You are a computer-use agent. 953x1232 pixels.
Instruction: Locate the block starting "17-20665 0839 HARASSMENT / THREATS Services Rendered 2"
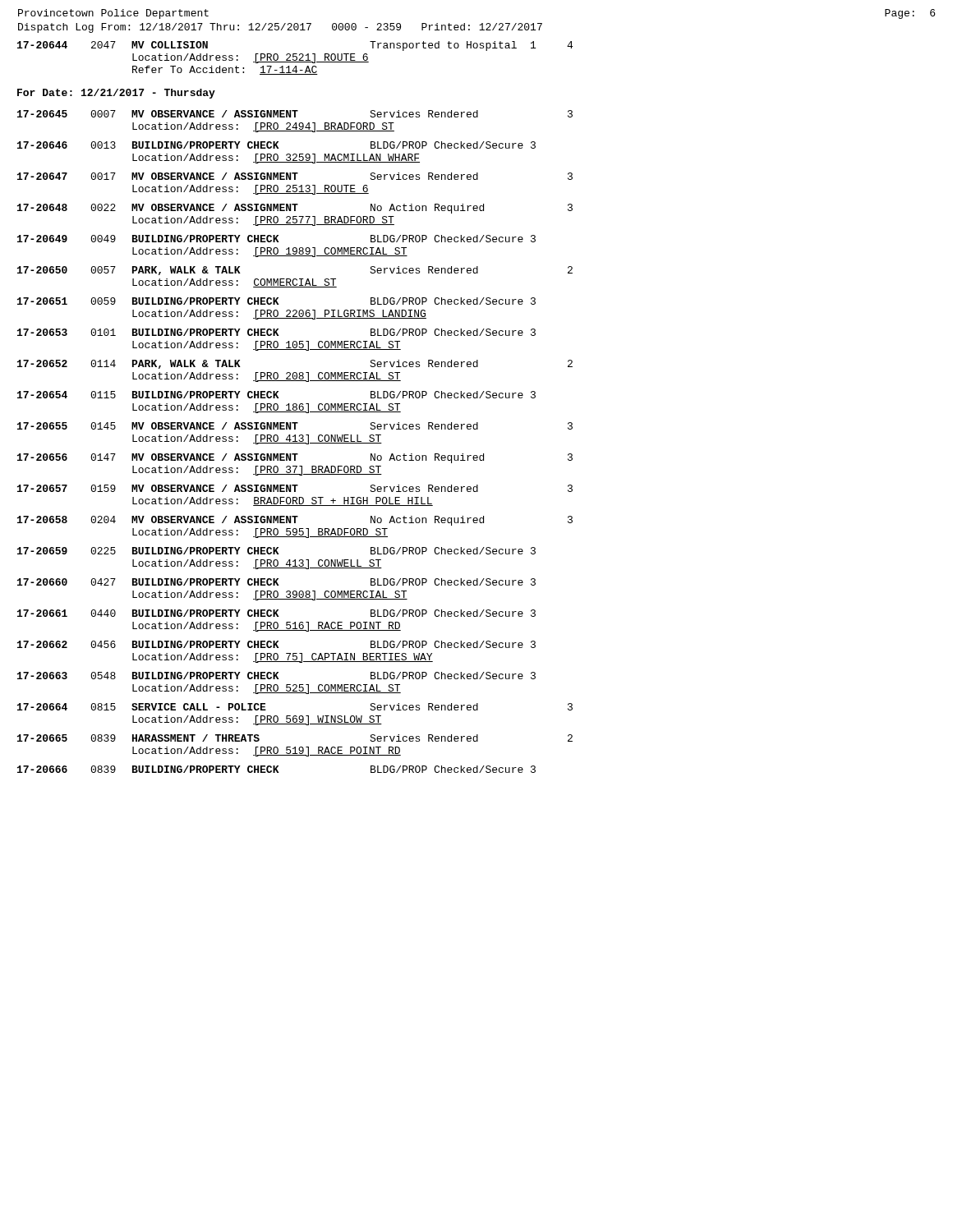pos(476,745)
